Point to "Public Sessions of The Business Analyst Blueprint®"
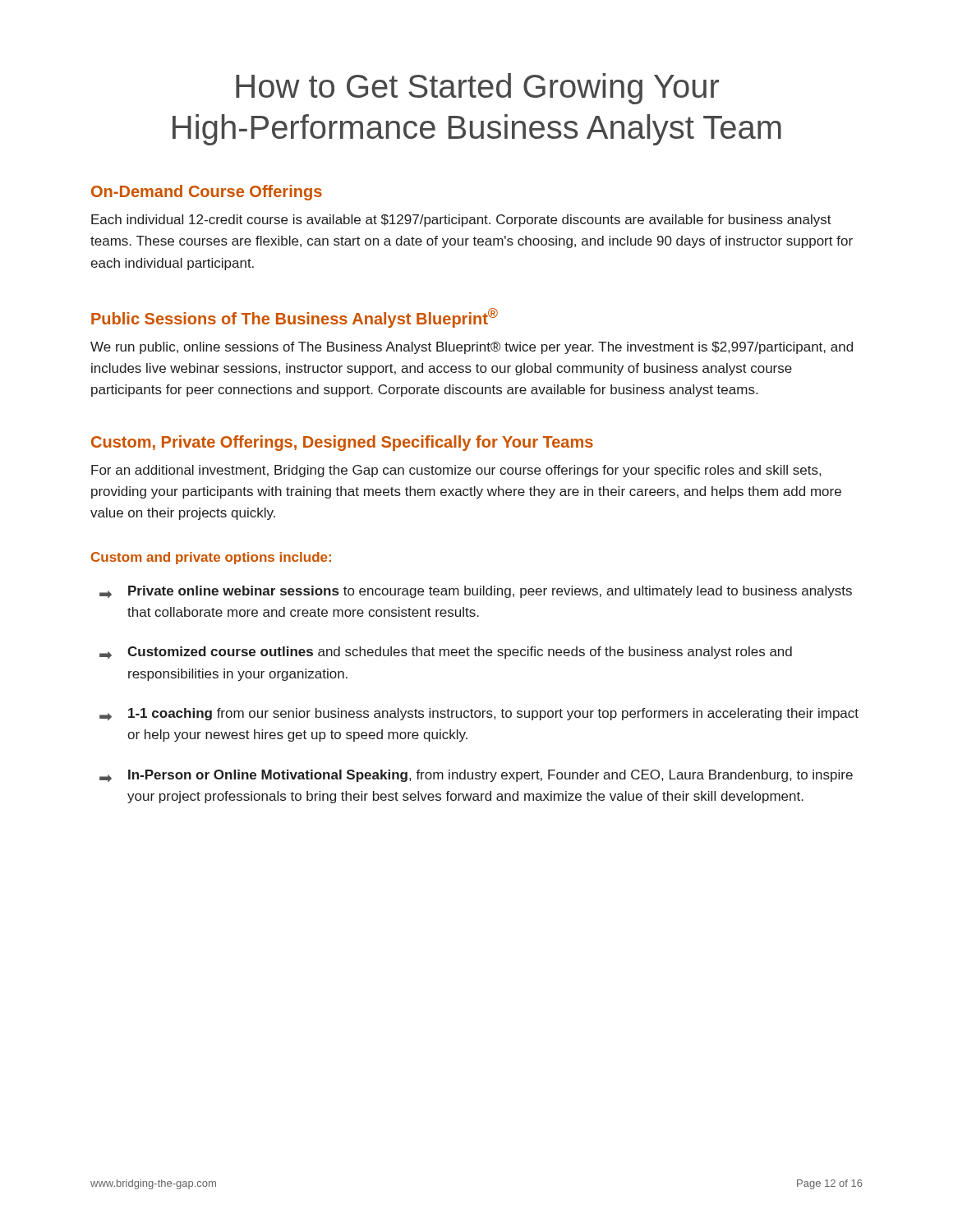This screenshot has width=953, height=1232. (x=294, y=317)
